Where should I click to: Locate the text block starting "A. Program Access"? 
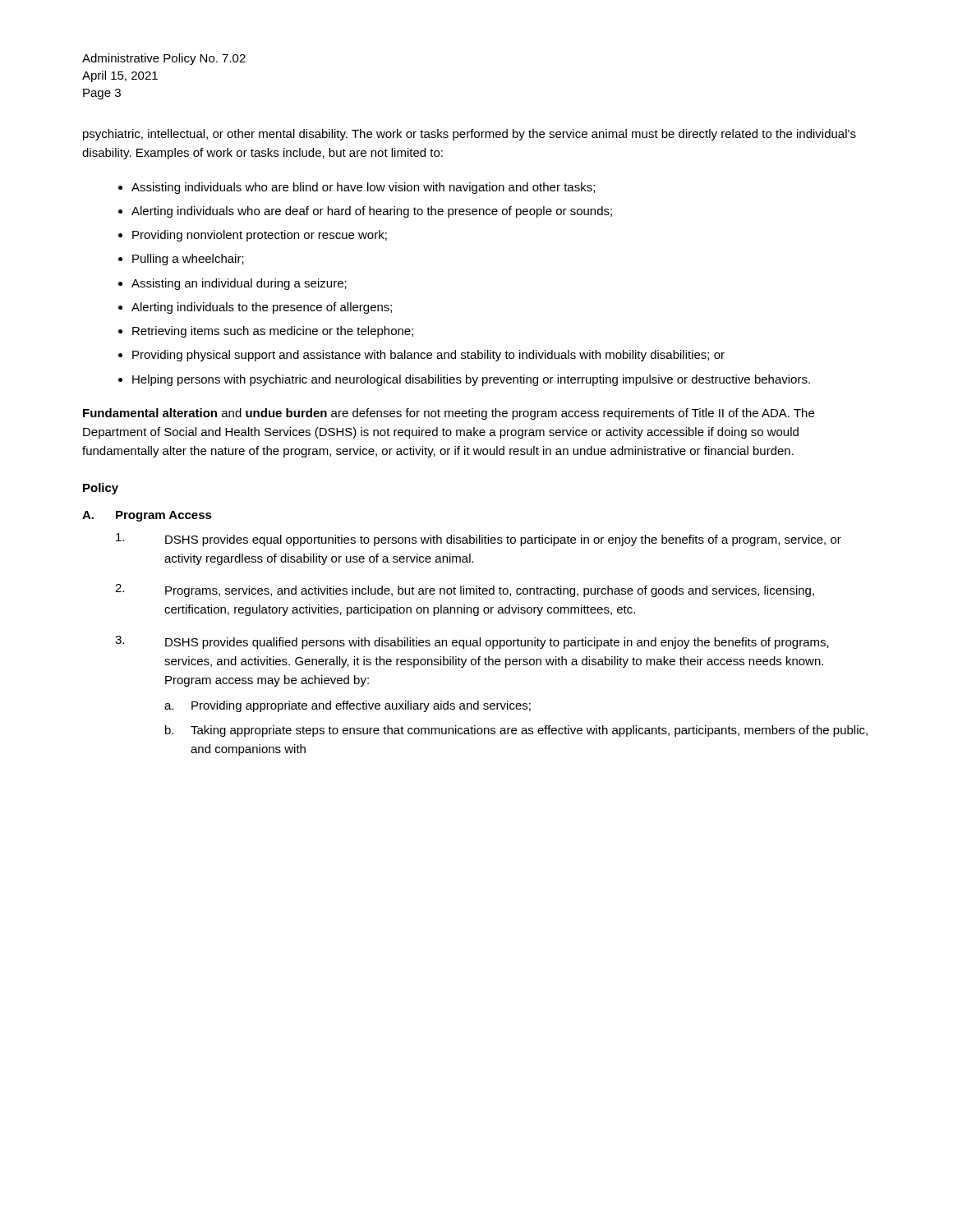pyautogui.click(x=147, y=514)
